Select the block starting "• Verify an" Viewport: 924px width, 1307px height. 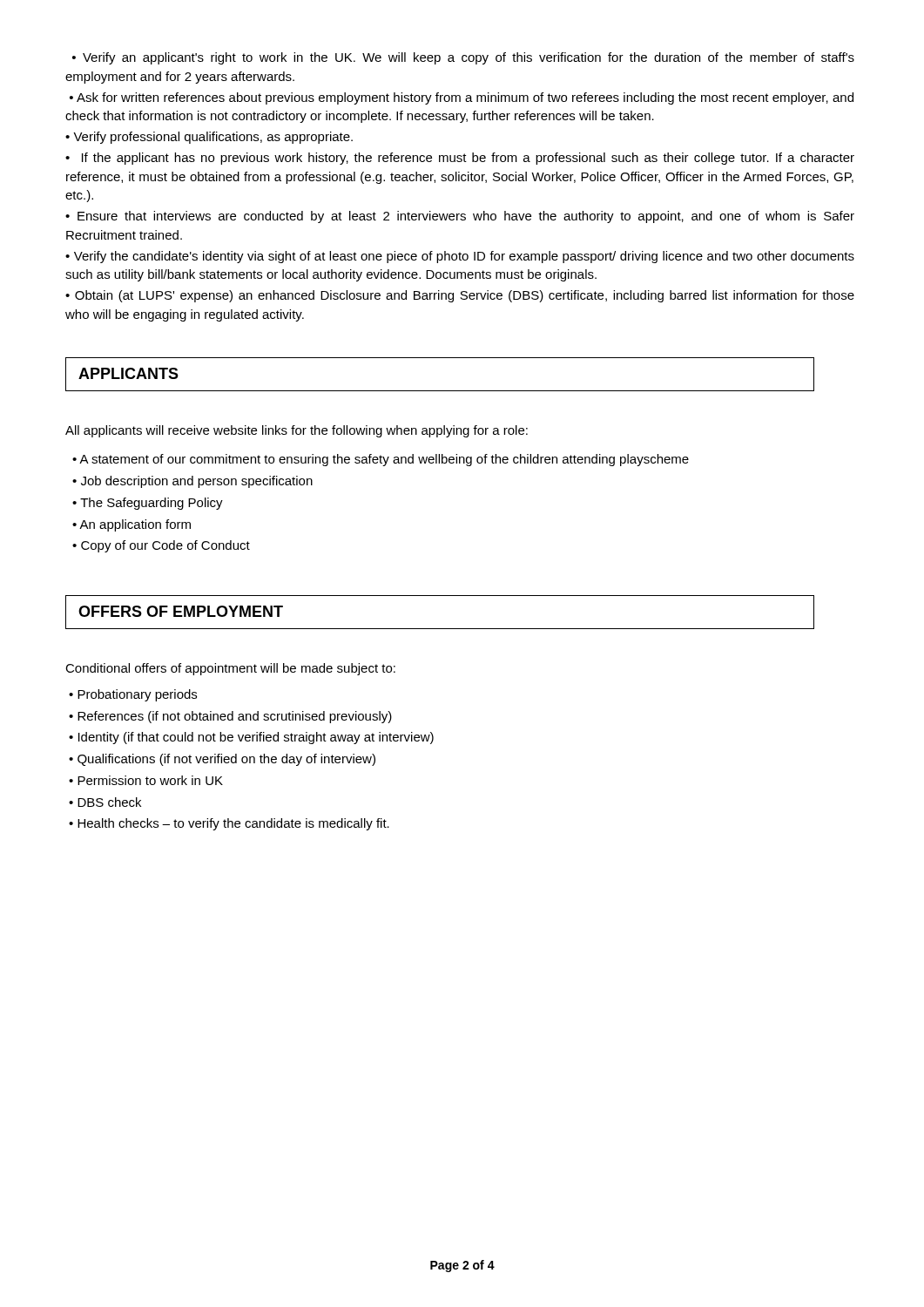pyautogui.click(x=460, y=67)
